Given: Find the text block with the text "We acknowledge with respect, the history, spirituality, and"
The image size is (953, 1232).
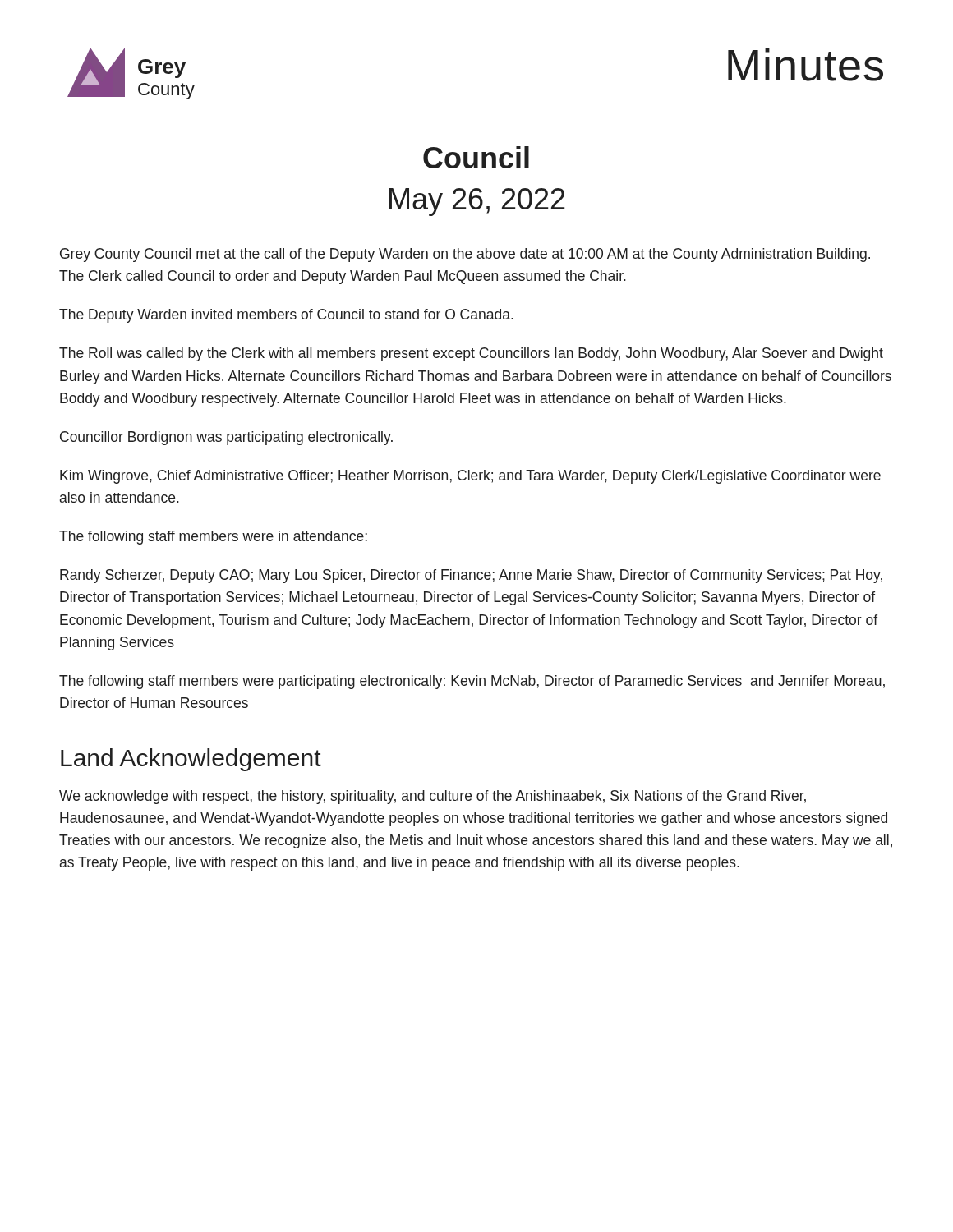Looking at the screenshot, I should (476, 829).
